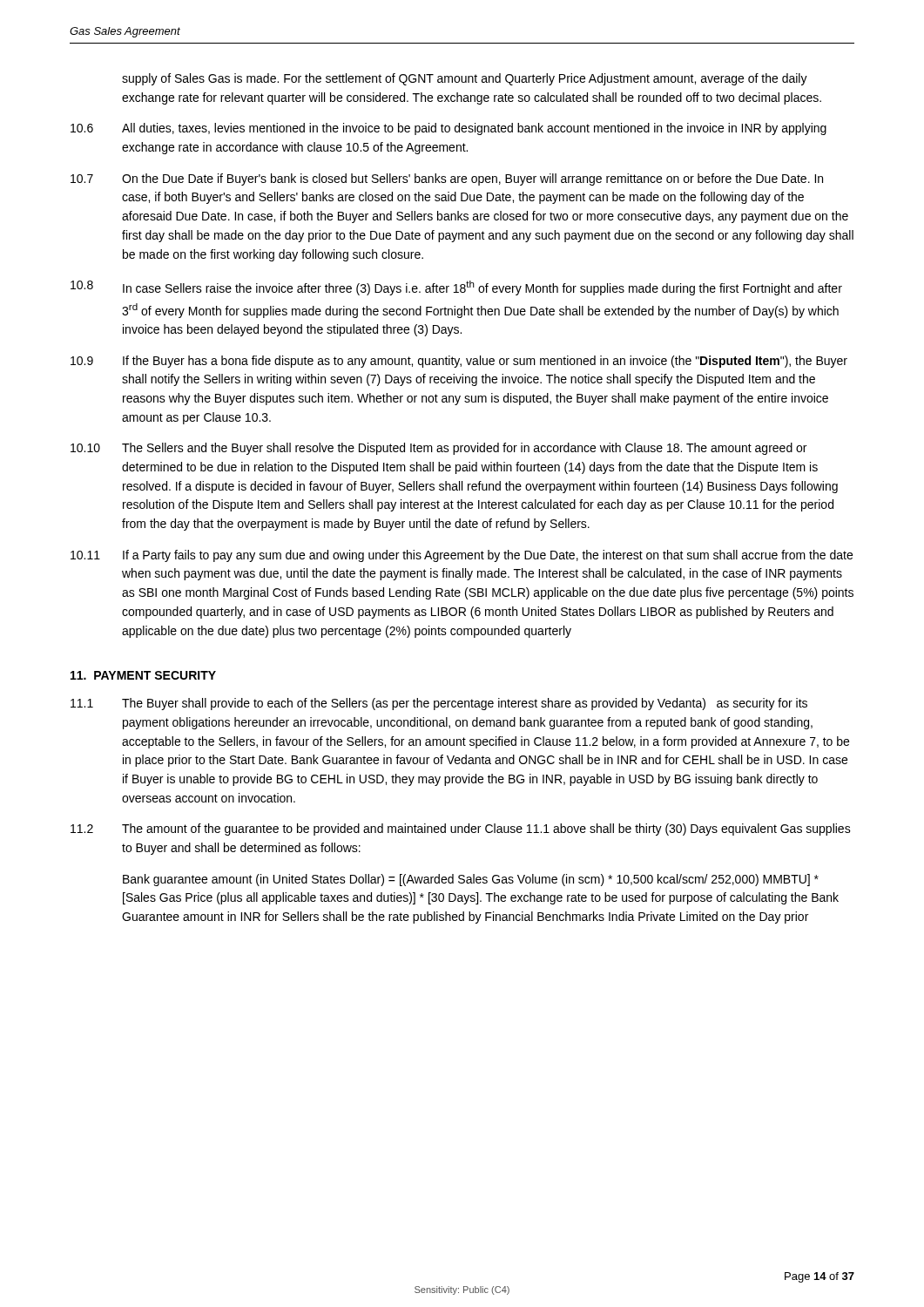Locate the region starting "10.7 On the Due Date if"
This screenshot has width=924, height=1307.
pyautogui.click(x=462, y=217)
